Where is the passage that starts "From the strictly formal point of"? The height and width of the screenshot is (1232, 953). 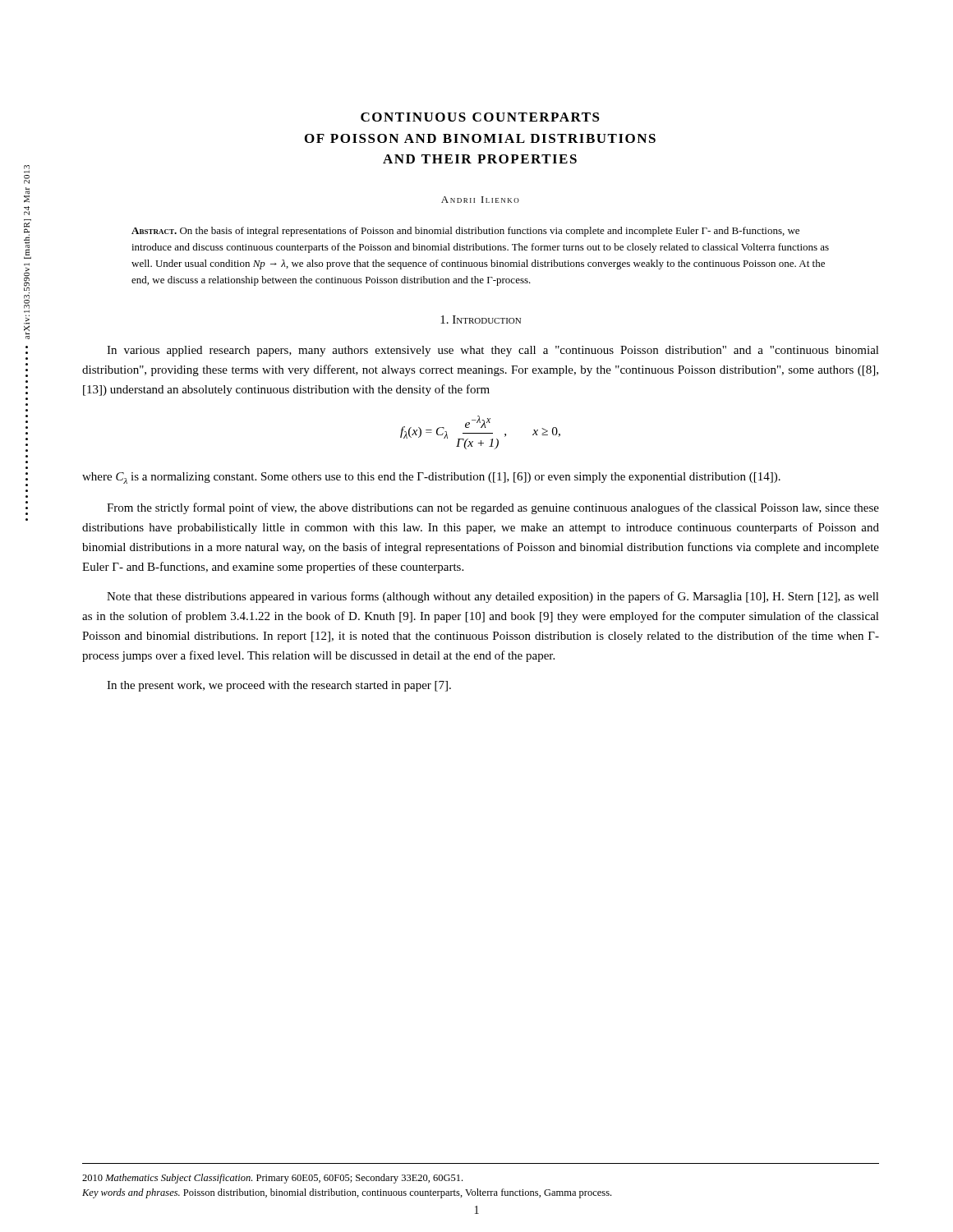point(481,537)
